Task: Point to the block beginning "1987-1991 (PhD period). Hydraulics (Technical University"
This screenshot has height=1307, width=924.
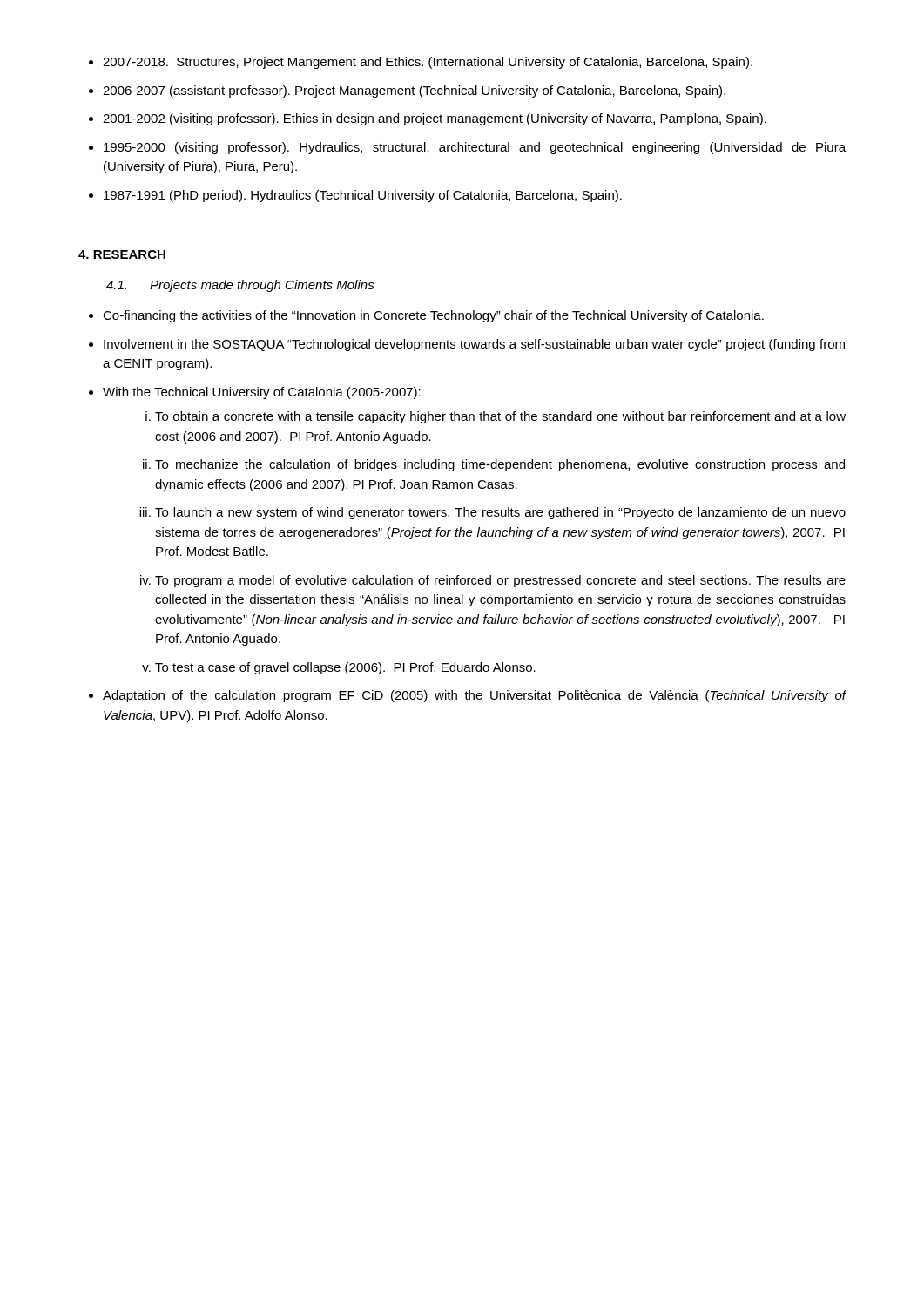Action: point(462,195)
